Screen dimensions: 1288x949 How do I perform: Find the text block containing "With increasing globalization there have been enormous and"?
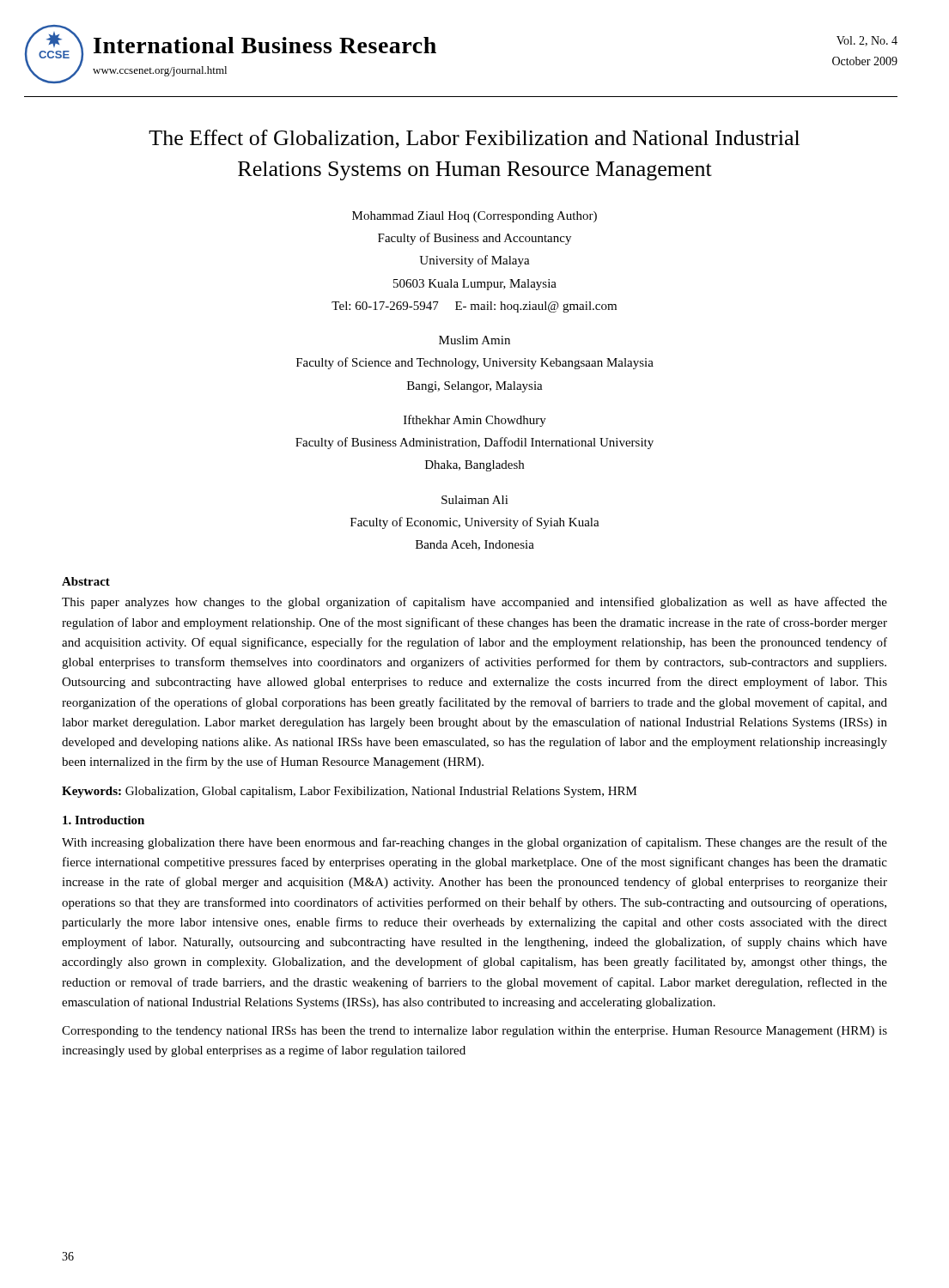[474, 922]
